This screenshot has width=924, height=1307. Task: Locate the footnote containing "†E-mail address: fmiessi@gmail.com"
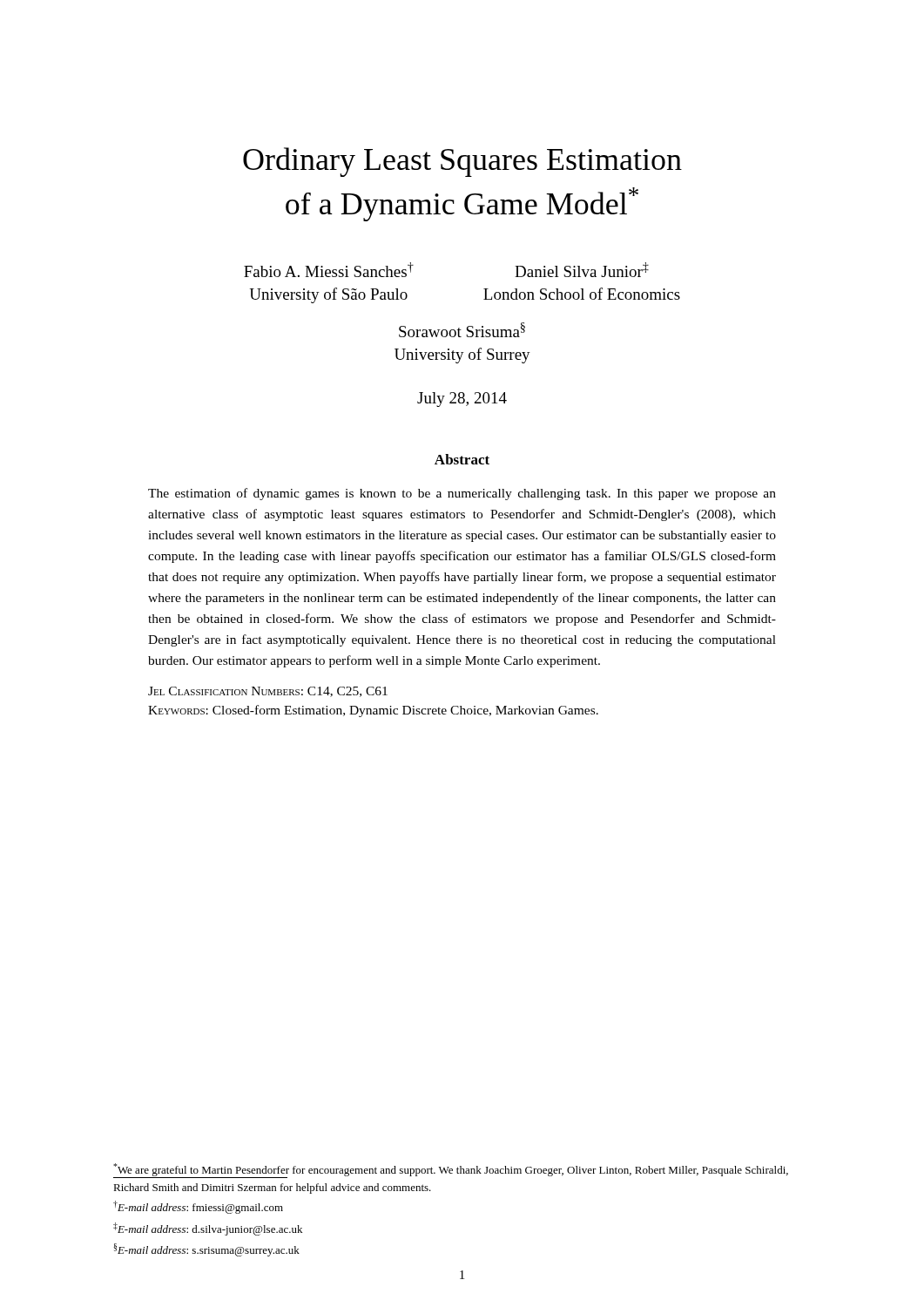[x=198, y=1207]
